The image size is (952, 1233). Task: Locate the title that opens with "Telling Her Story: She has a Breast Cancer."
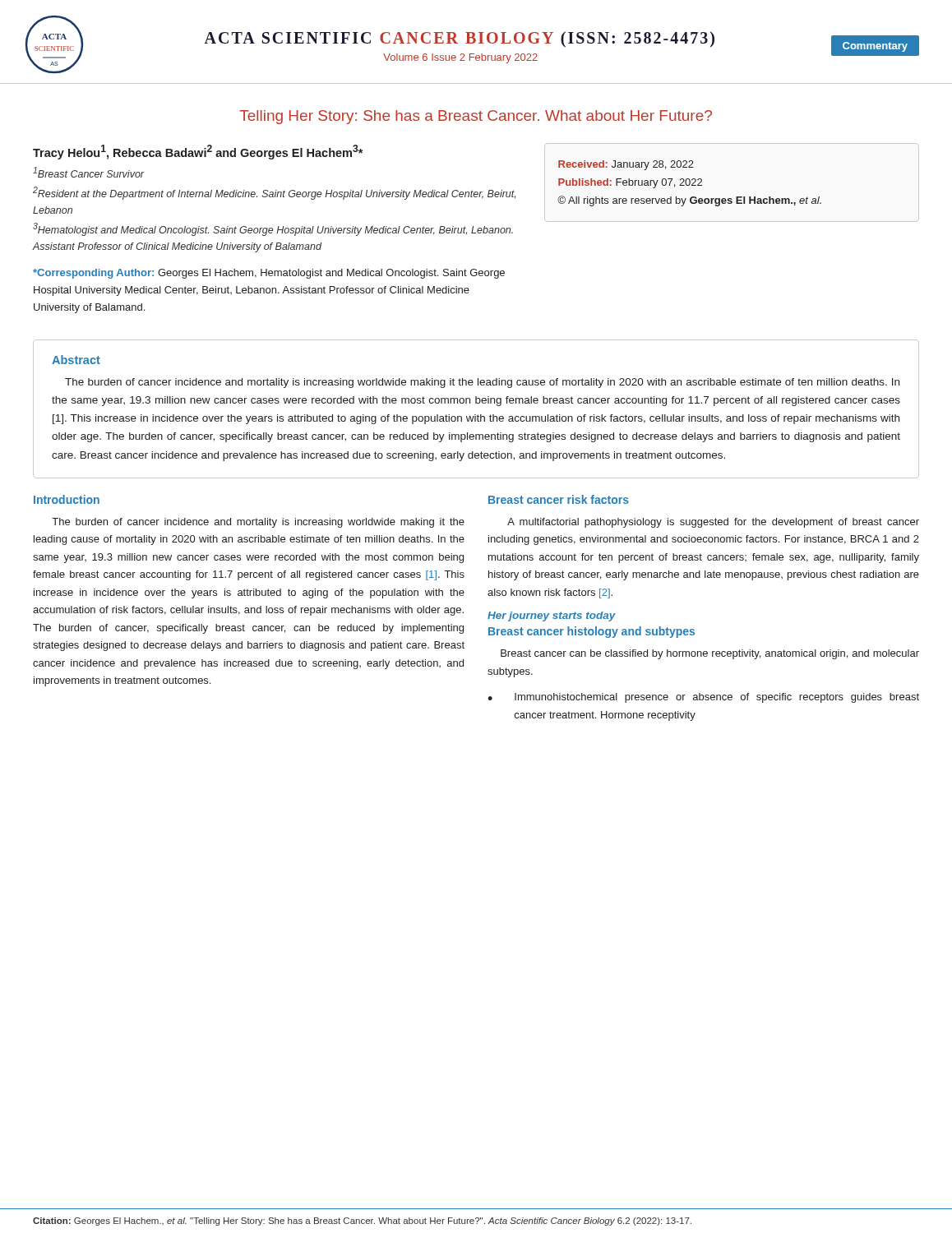coord(476,116)
